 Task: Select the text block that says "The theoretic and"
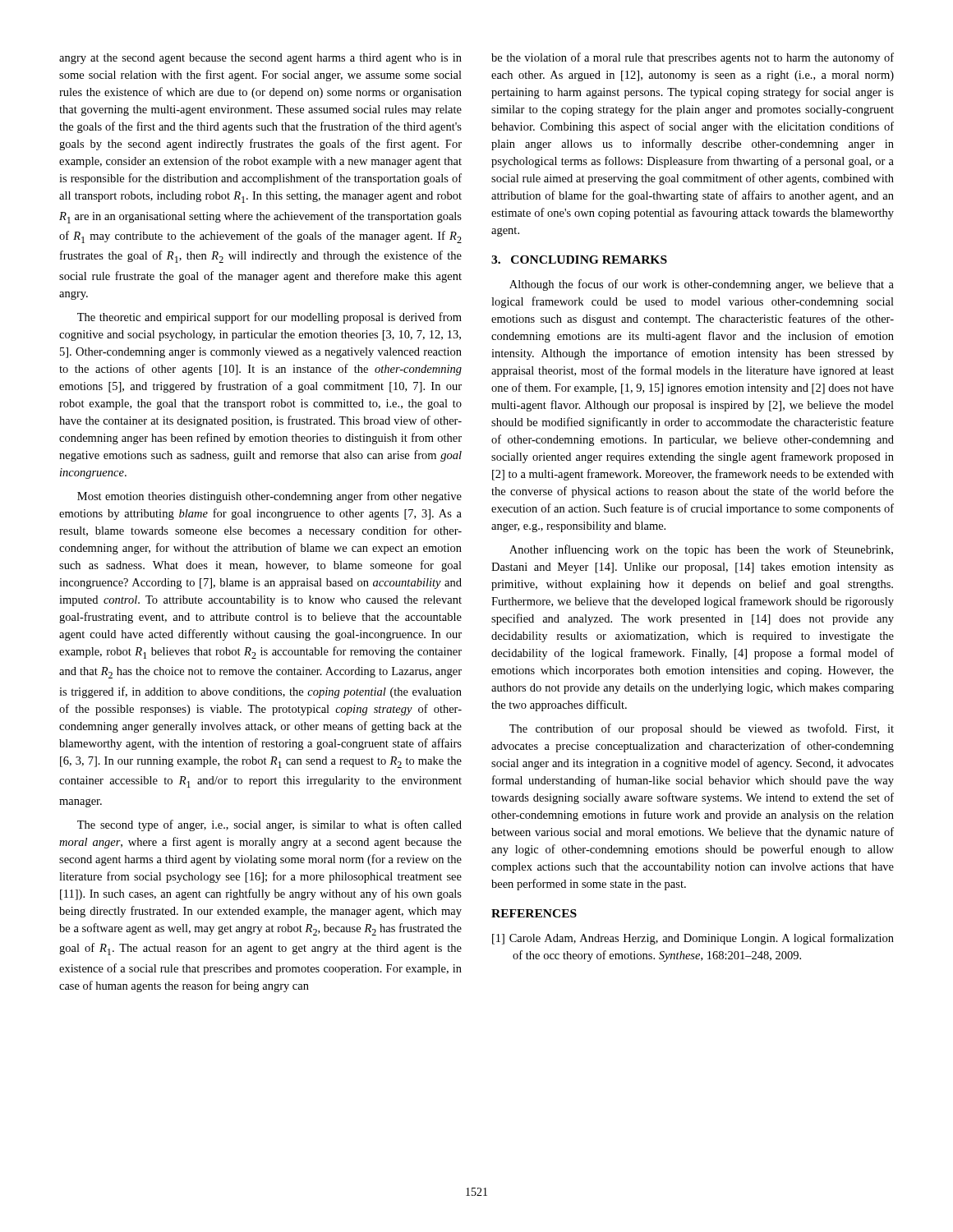[260, 395]
